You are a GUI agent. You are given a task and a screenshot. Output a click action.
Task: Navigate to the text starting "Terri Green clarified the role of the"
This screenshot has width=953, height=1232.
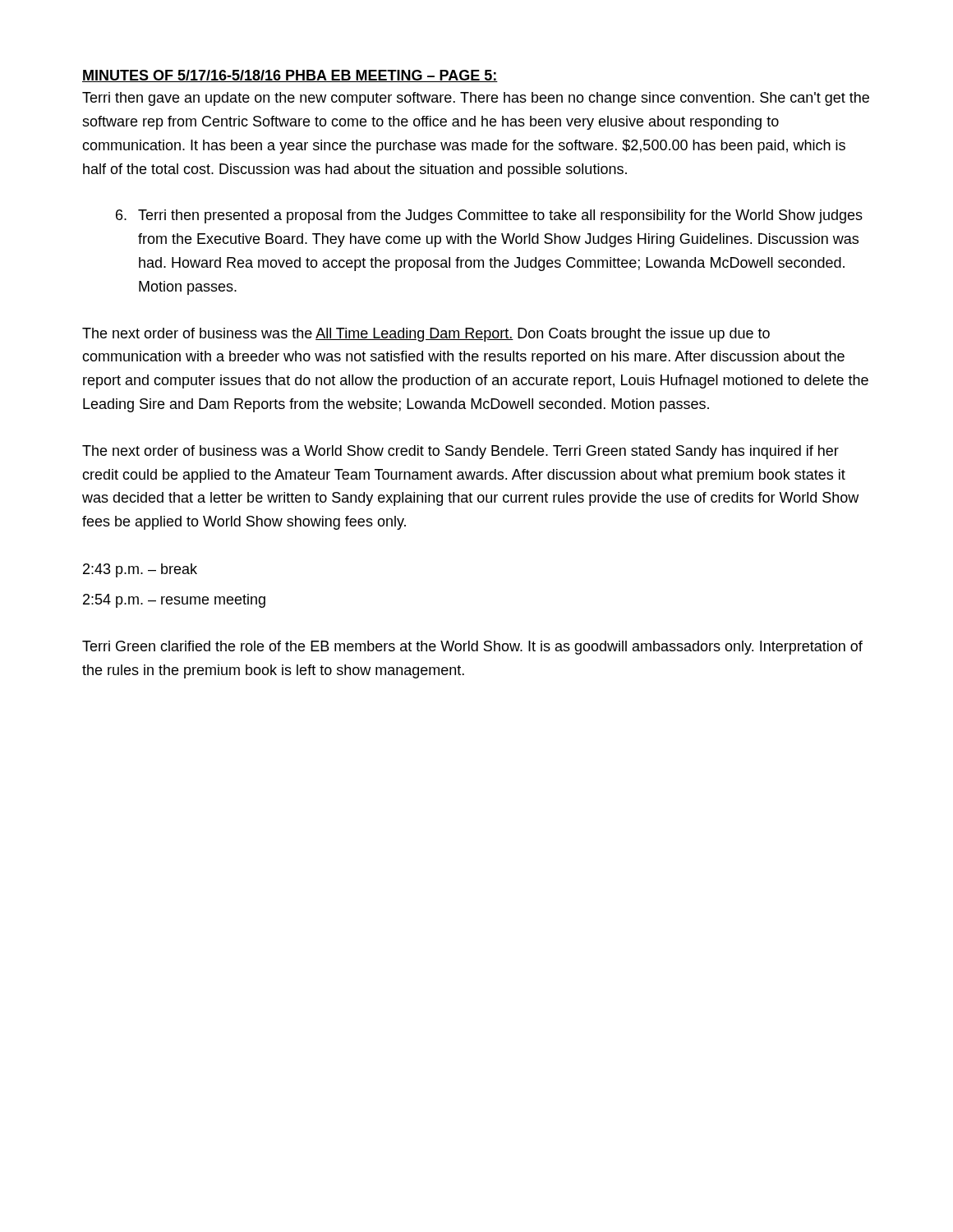click(472, 658)
